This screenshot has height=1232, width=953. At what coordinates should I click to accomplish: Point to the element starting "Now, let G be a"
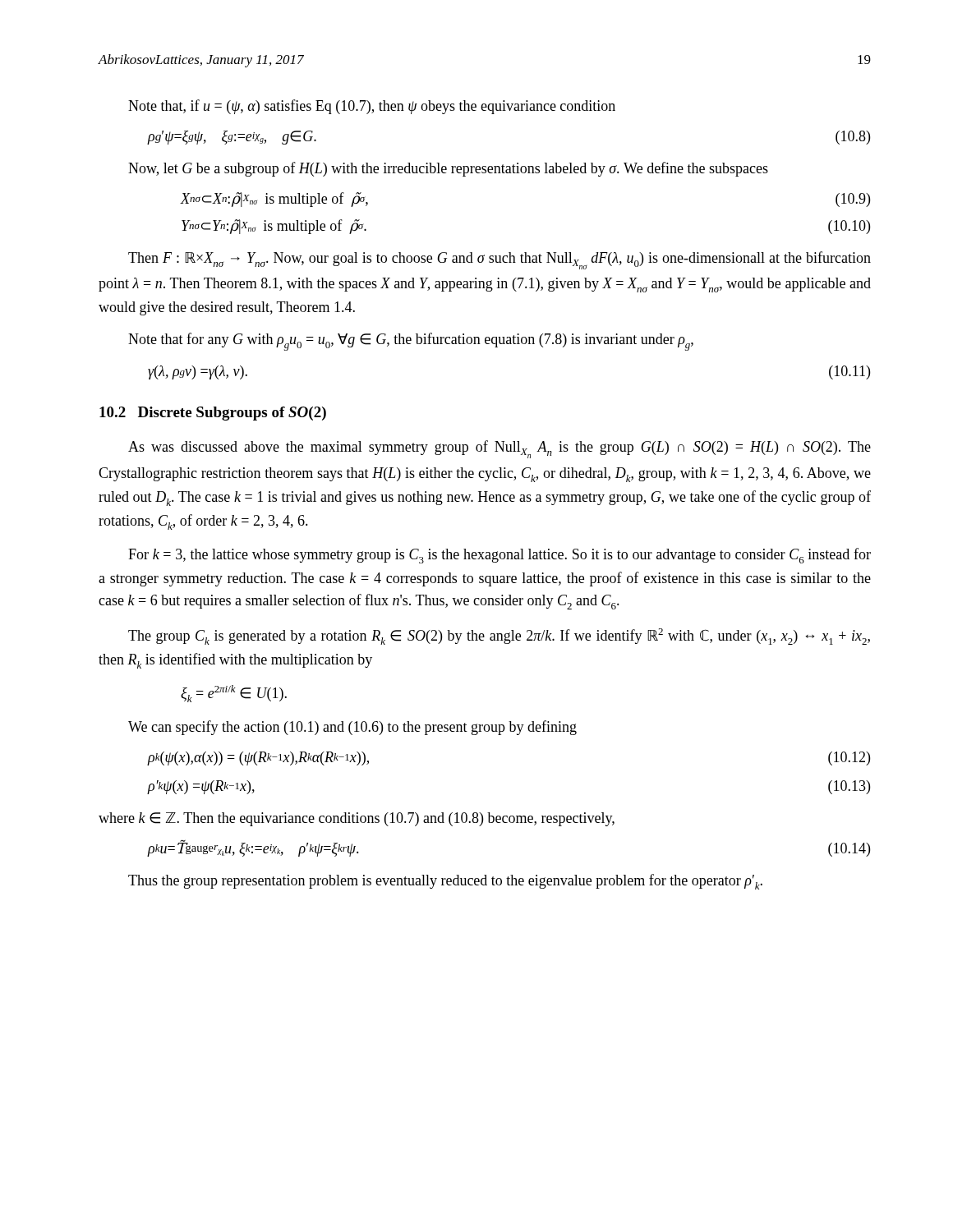[x=448, y=168]
